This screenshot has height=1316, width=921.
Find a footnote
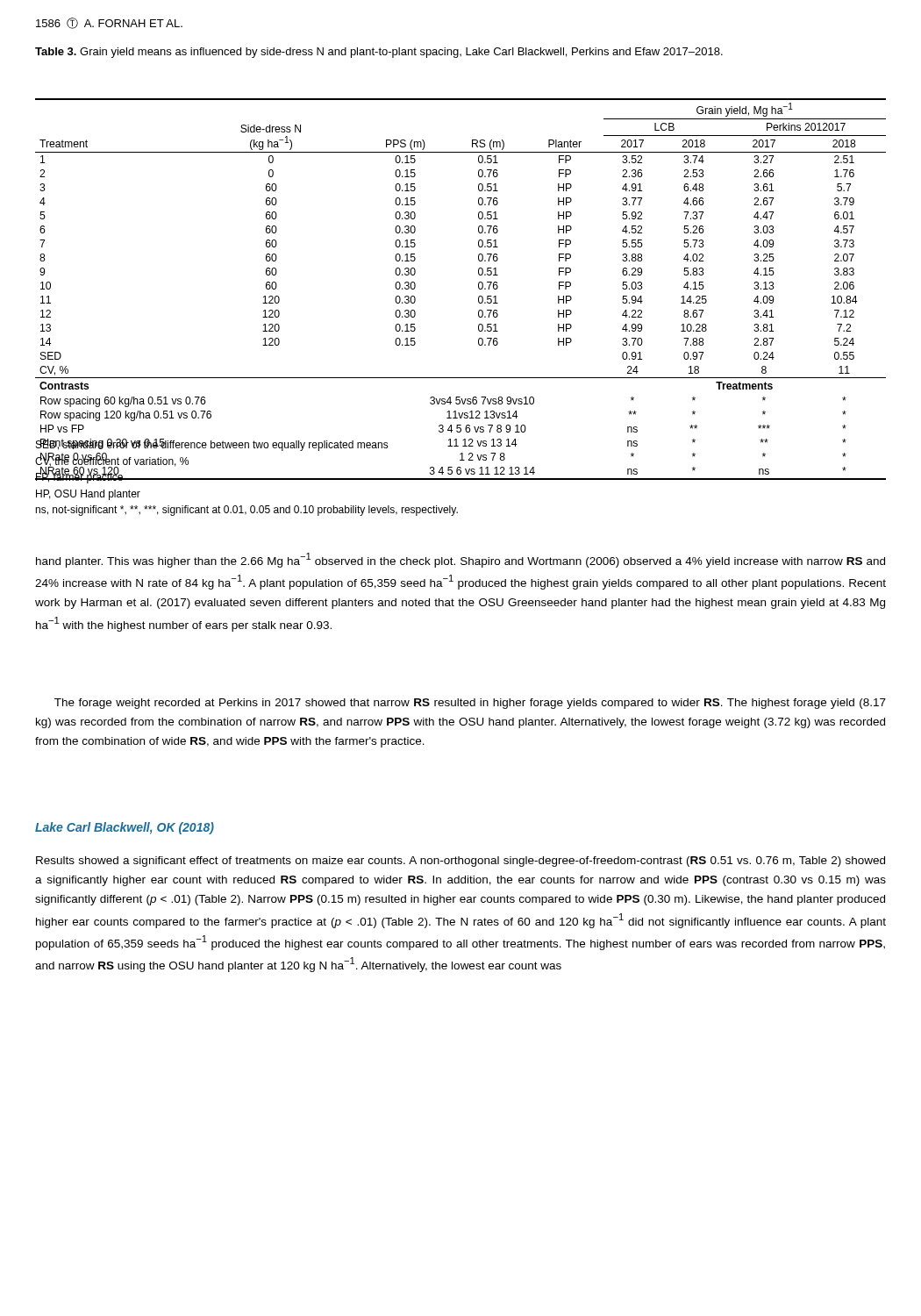click(x=247, y=477)
